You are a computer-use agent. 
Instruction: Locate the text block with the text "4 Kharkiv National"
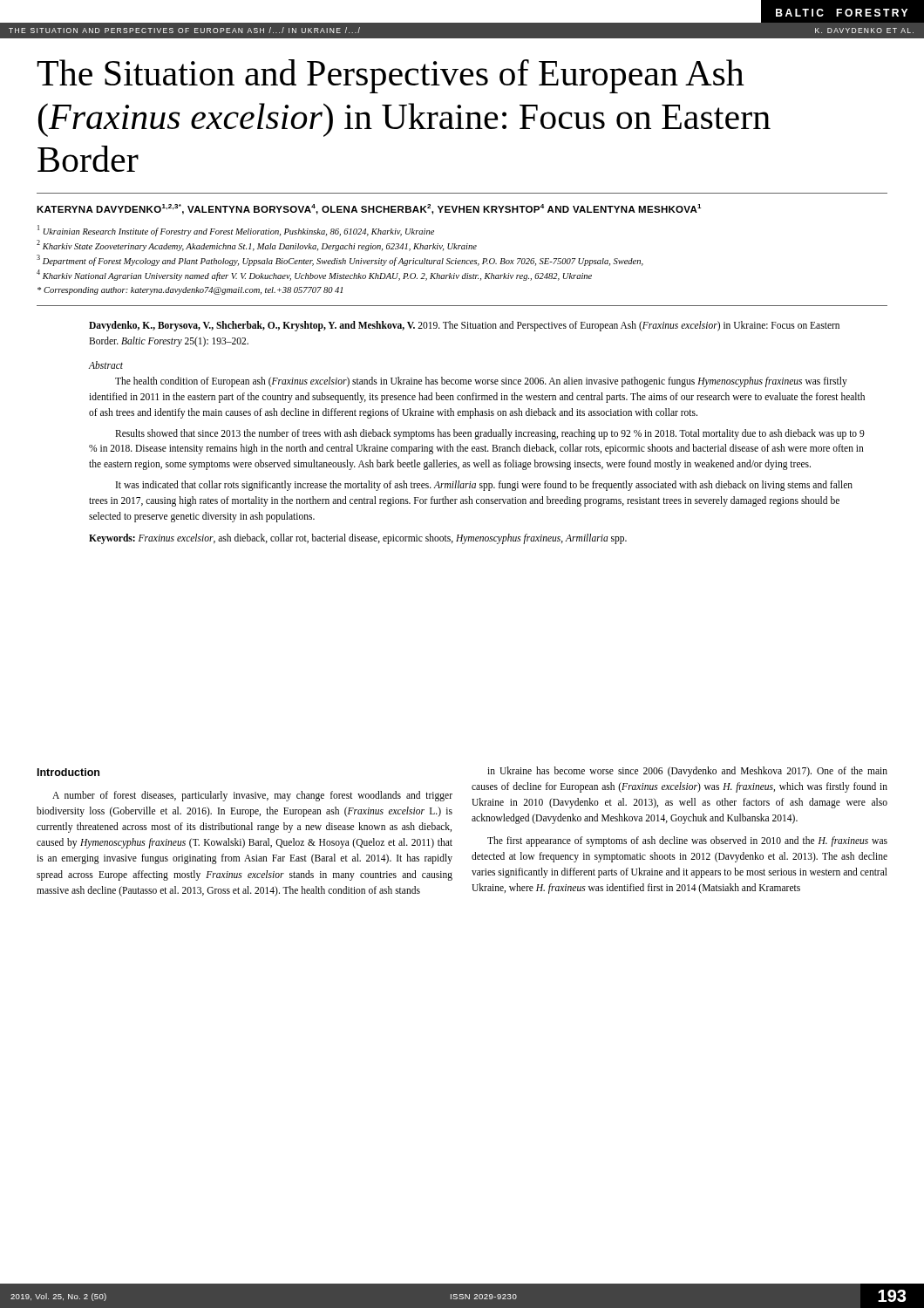(314, 275)
